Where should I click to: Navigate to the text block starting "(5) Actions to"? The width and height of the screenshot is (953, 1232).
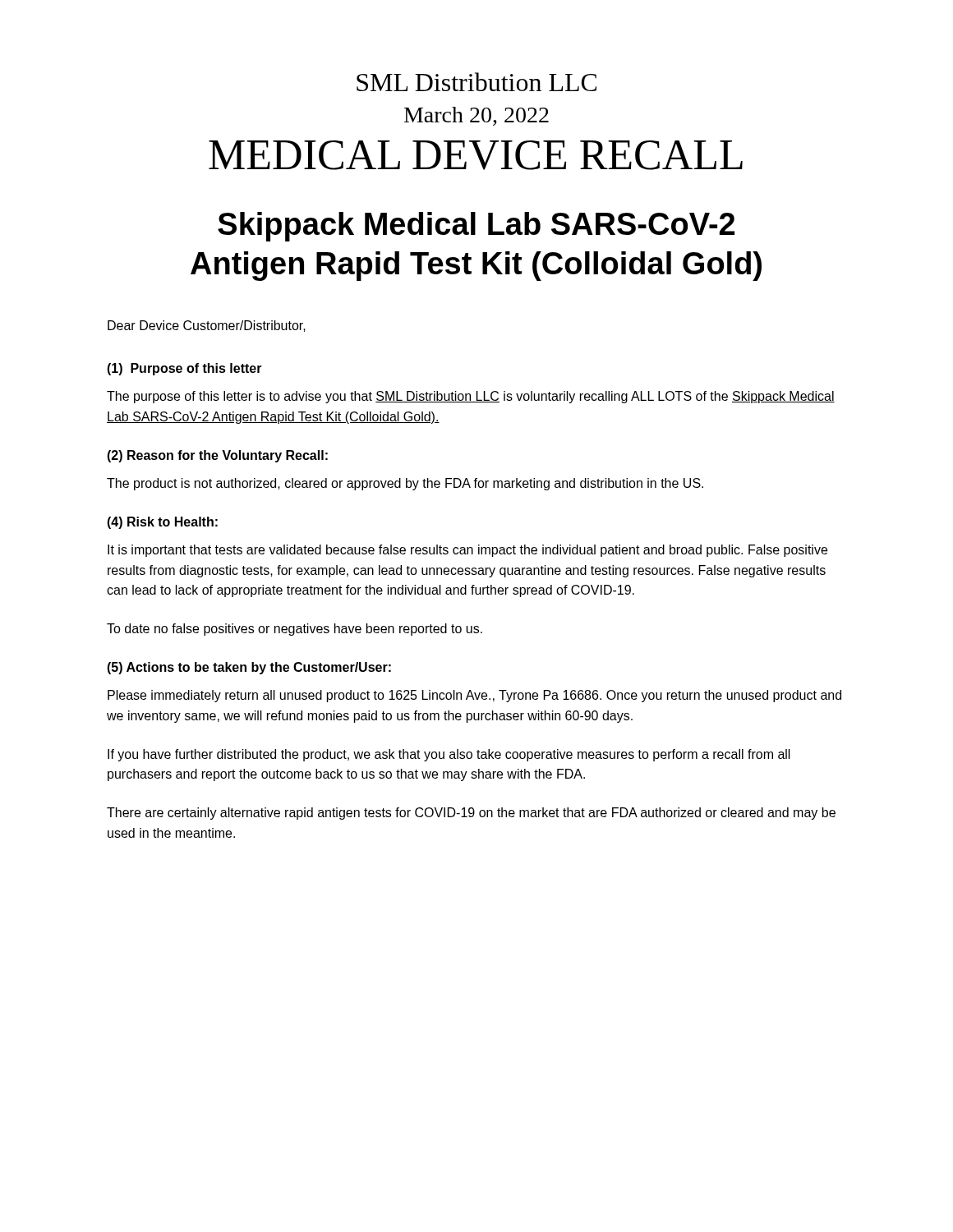coord(249,667)
